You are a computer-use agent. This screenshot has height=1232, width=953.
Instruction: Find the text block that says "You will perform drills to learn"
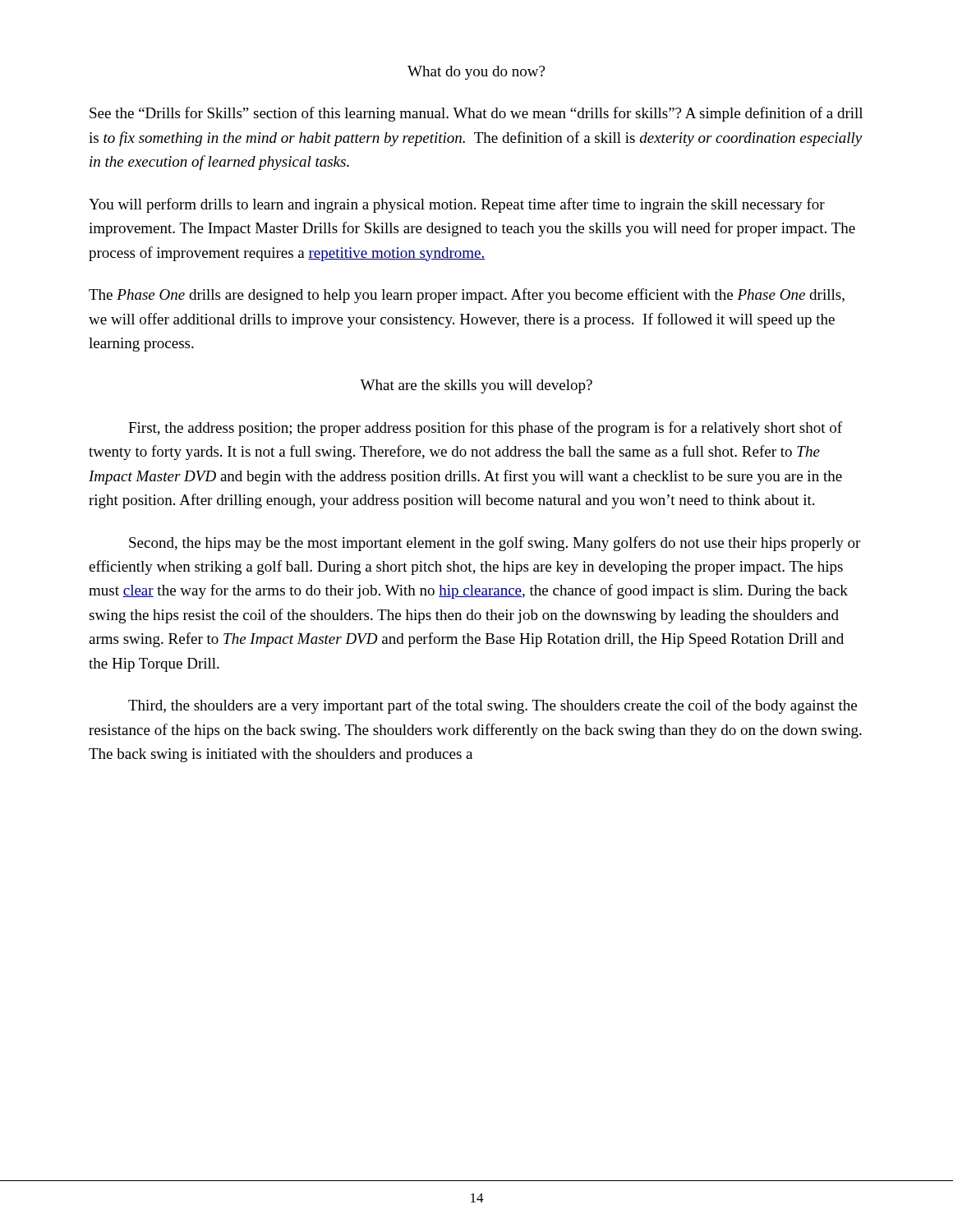tap(472, 228)
